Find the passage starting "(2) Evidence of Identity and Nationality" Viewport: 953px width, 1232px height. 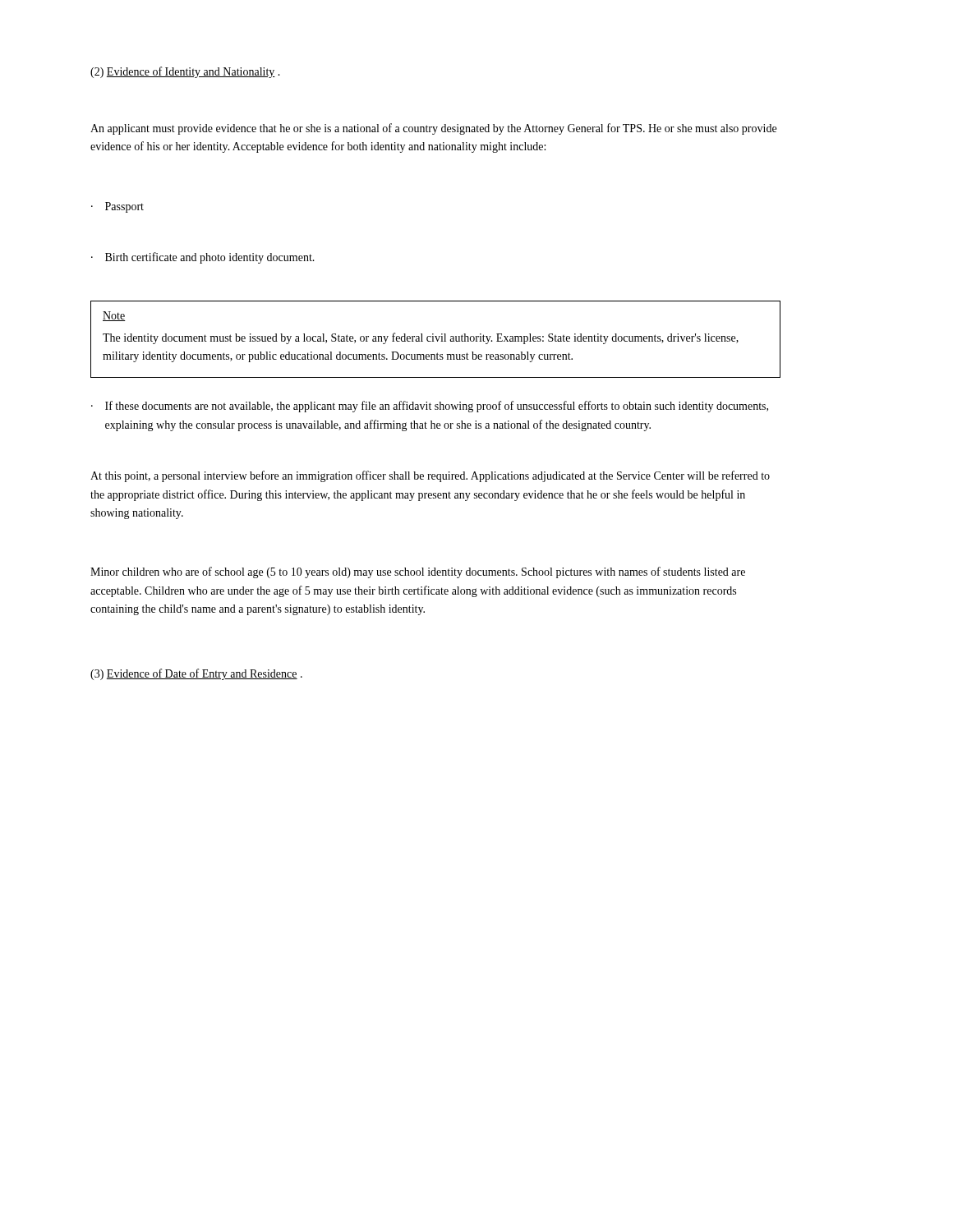coord(185,72)
